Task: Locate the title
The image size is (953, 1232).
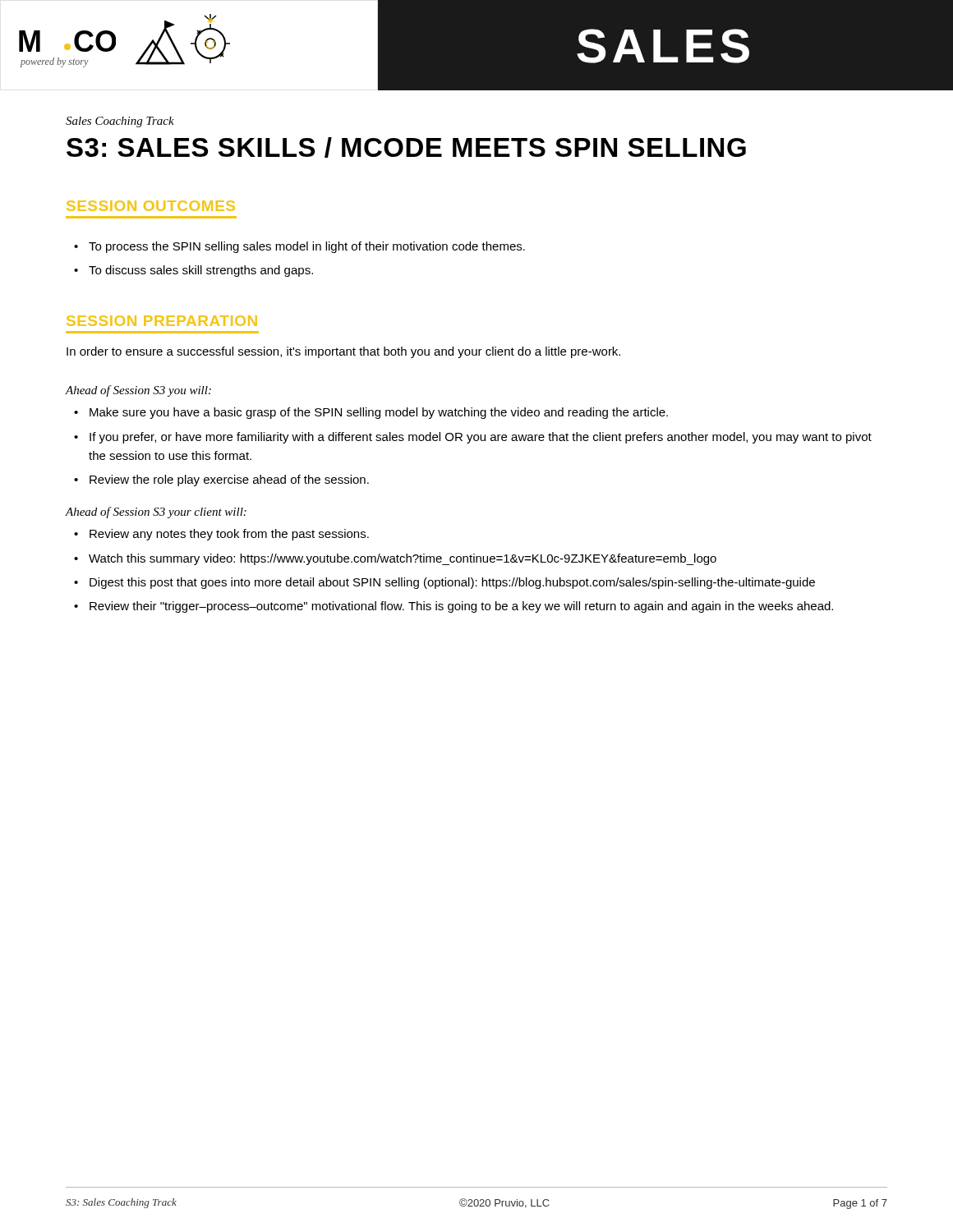Action: [407, 147]
